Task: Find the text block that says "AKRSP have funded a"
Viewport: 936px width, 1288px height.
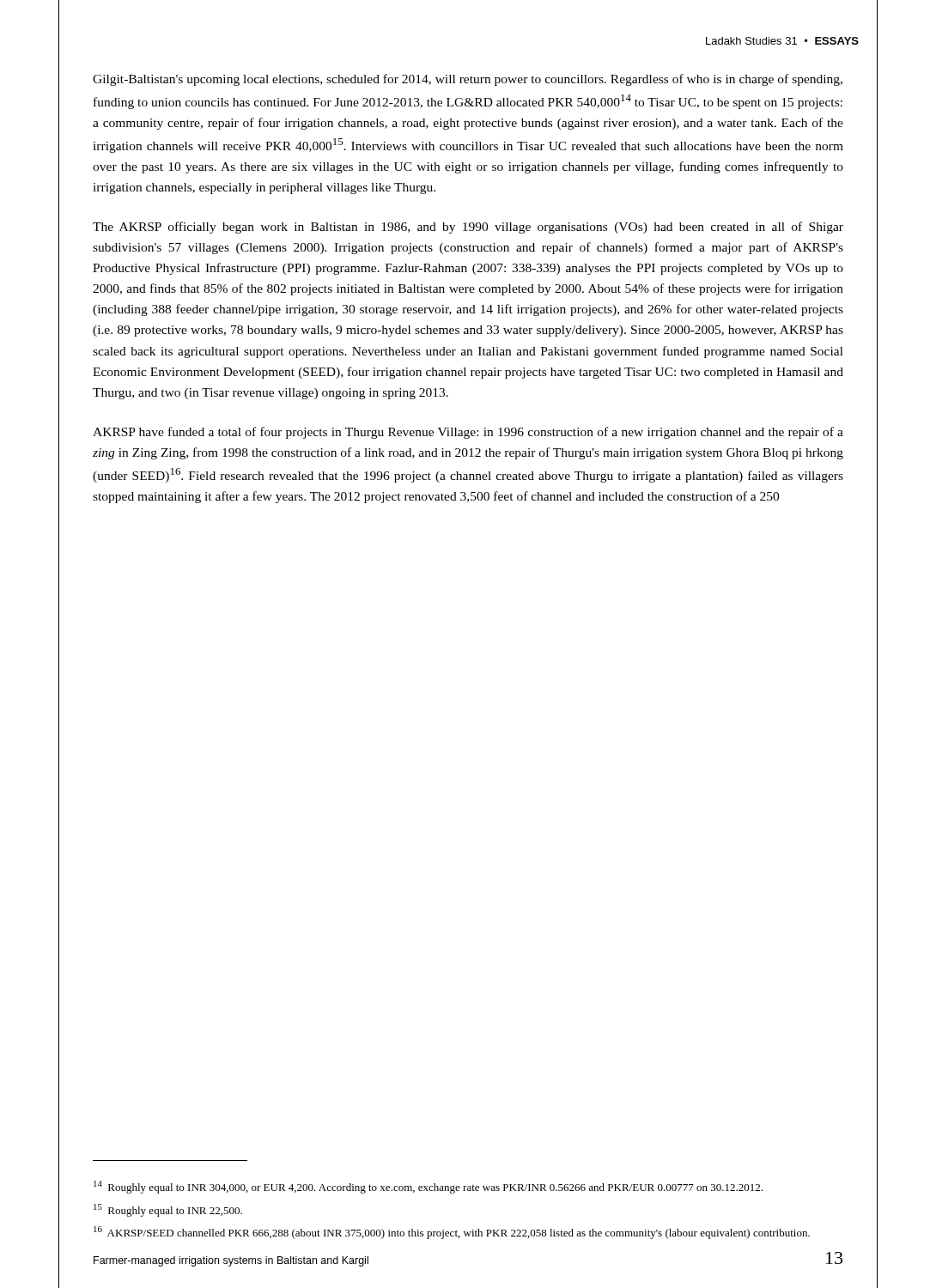Action: click(468, 463)
